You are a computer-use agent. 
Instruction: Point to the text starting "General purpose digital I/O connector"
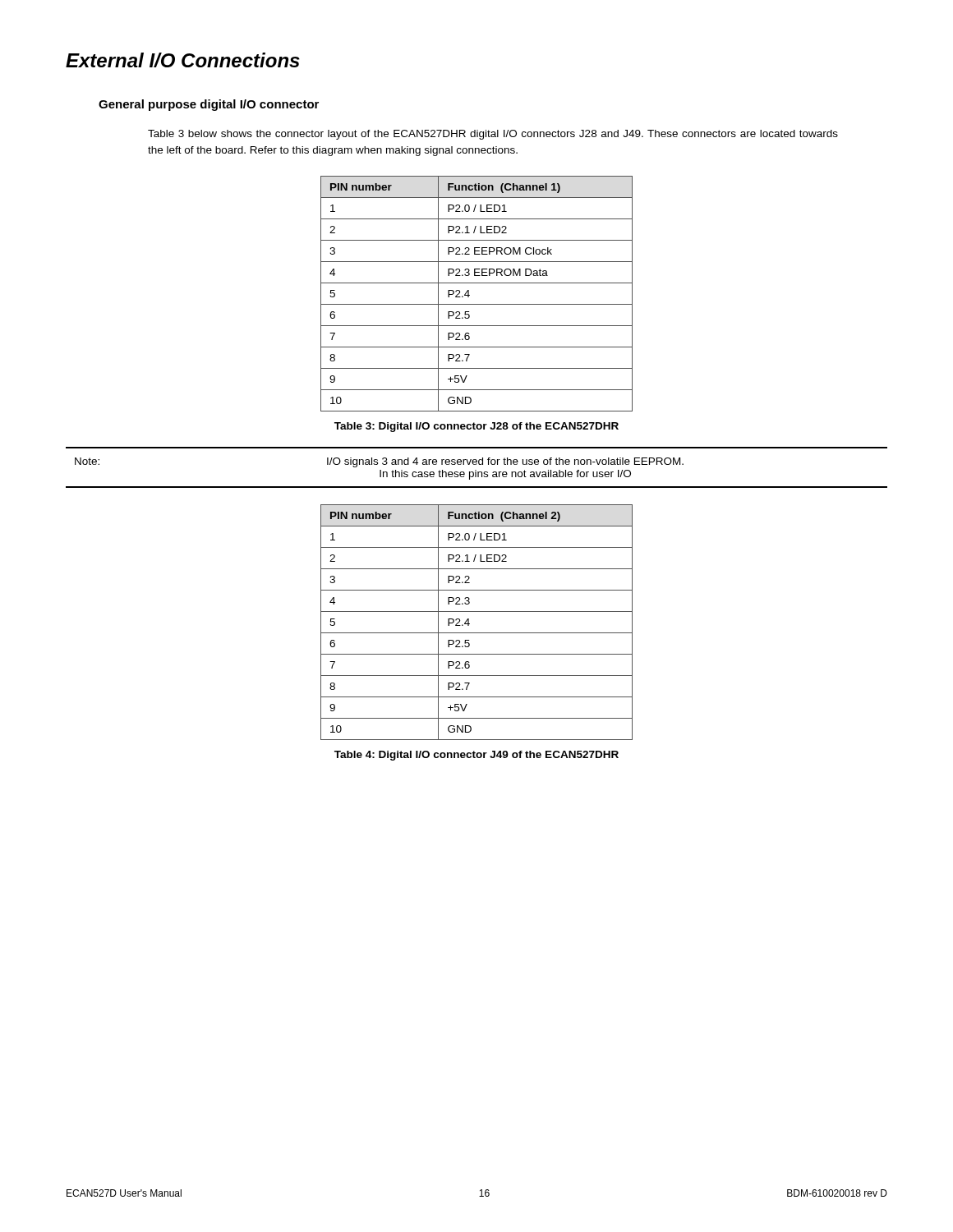pos(209,104)
